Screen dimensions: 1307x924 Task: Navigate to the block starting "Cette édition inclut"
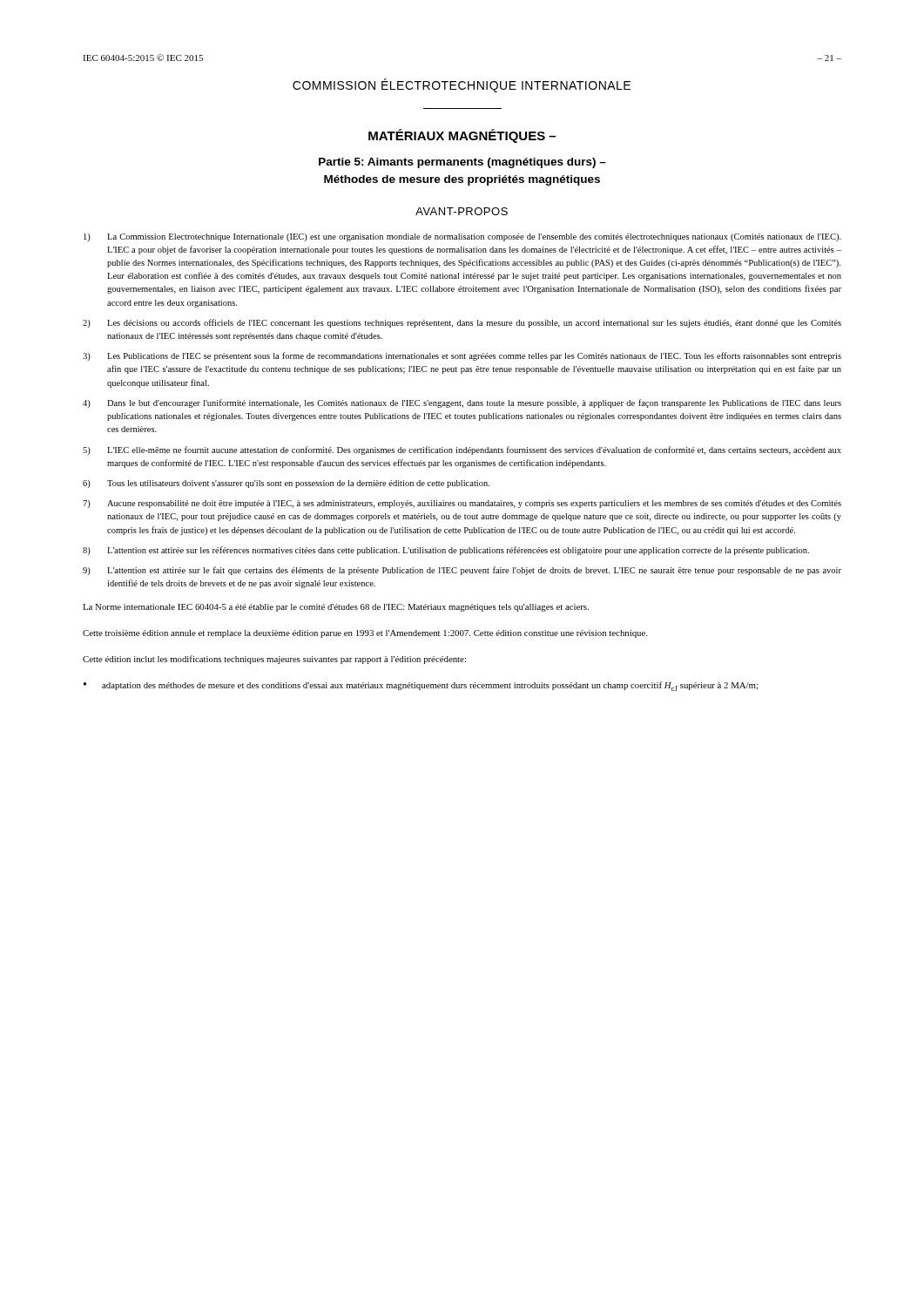click(x=275, y=659)
